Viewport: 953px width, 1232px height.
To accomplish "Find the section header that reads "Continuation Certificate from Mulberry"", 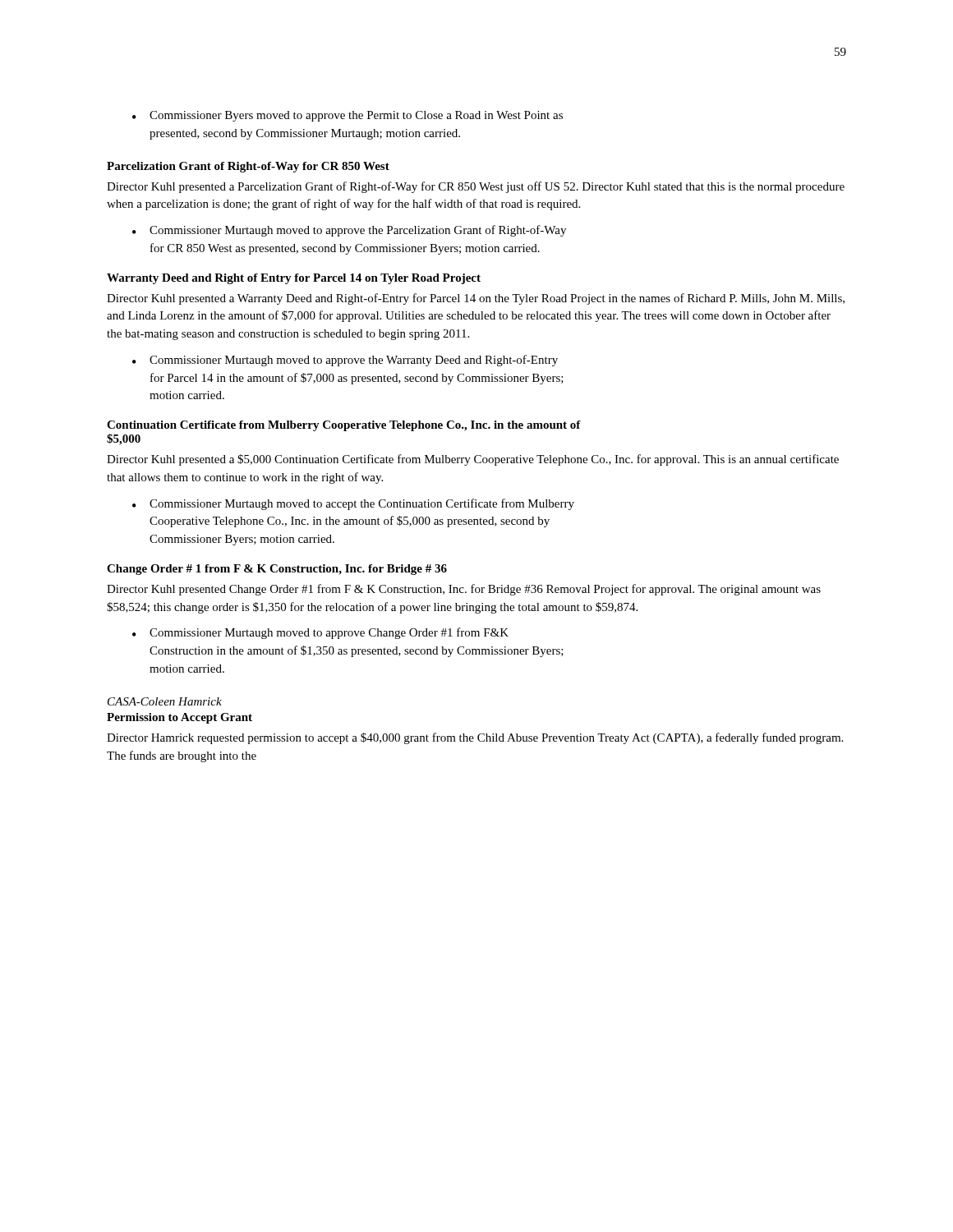I will [x=344, y=432].
